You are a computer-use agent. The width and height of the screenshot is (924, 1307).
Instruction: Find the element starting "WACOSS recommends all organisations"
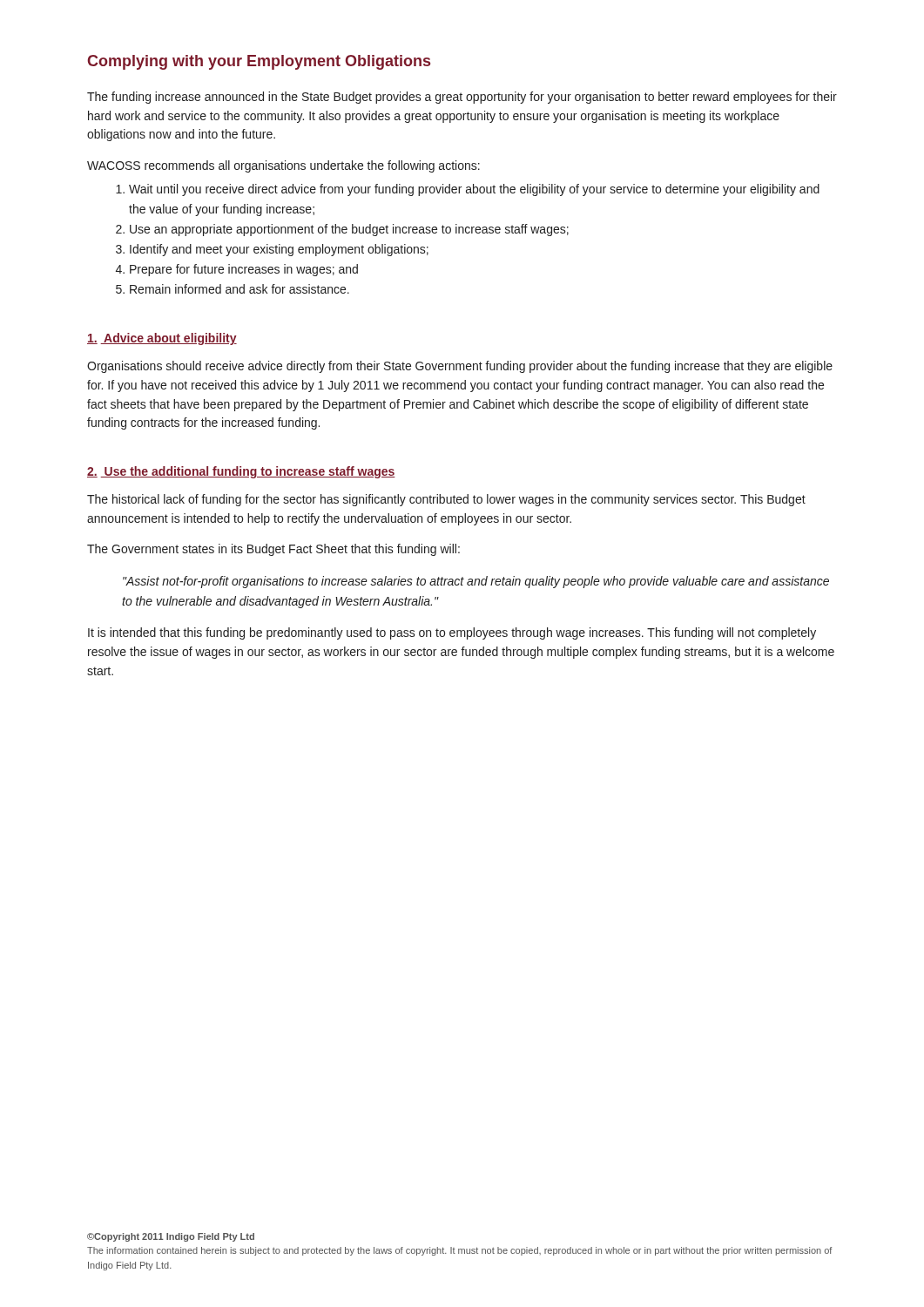coord(462,166)
